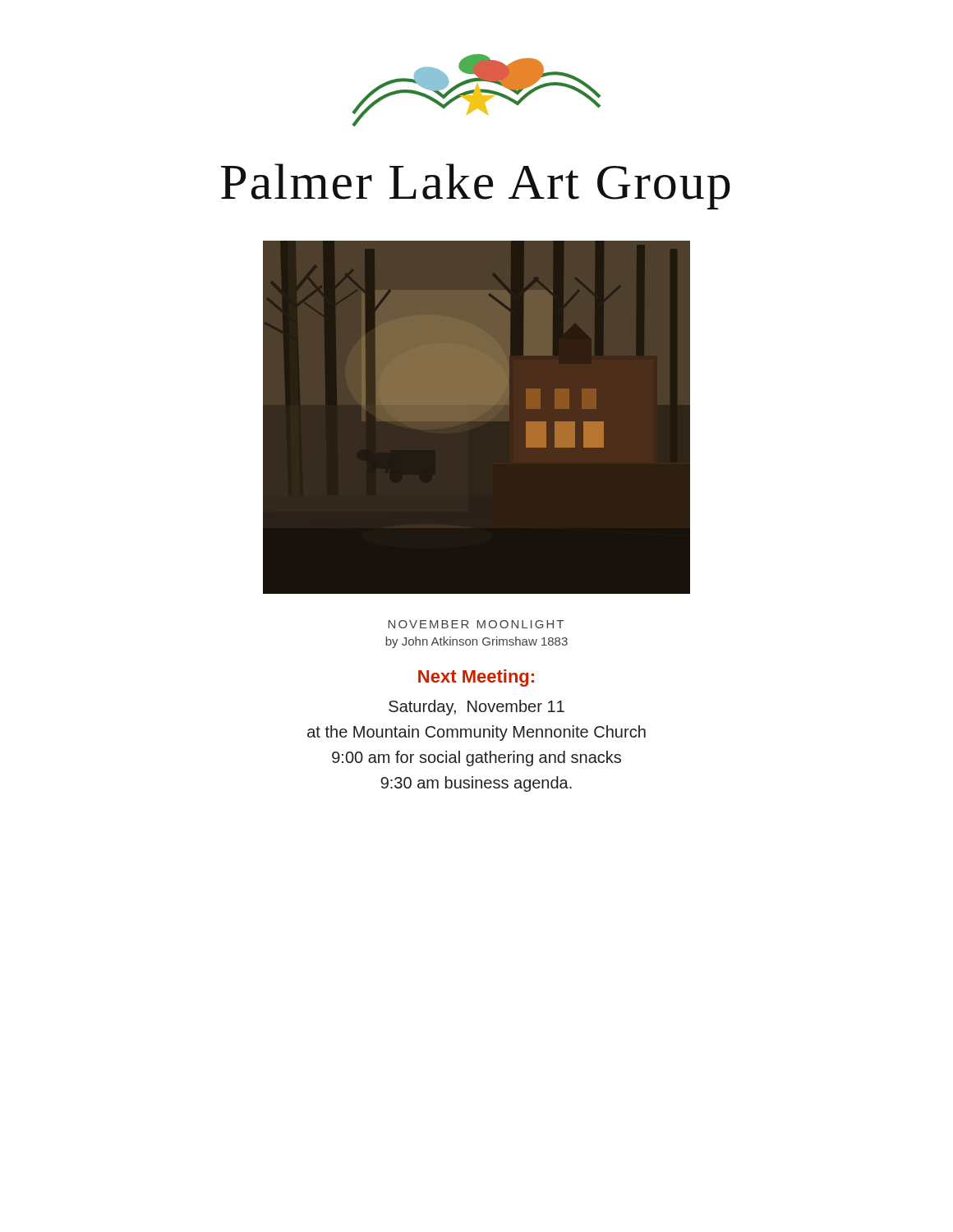
Task: Click a section header
Action: coord(476,676)
